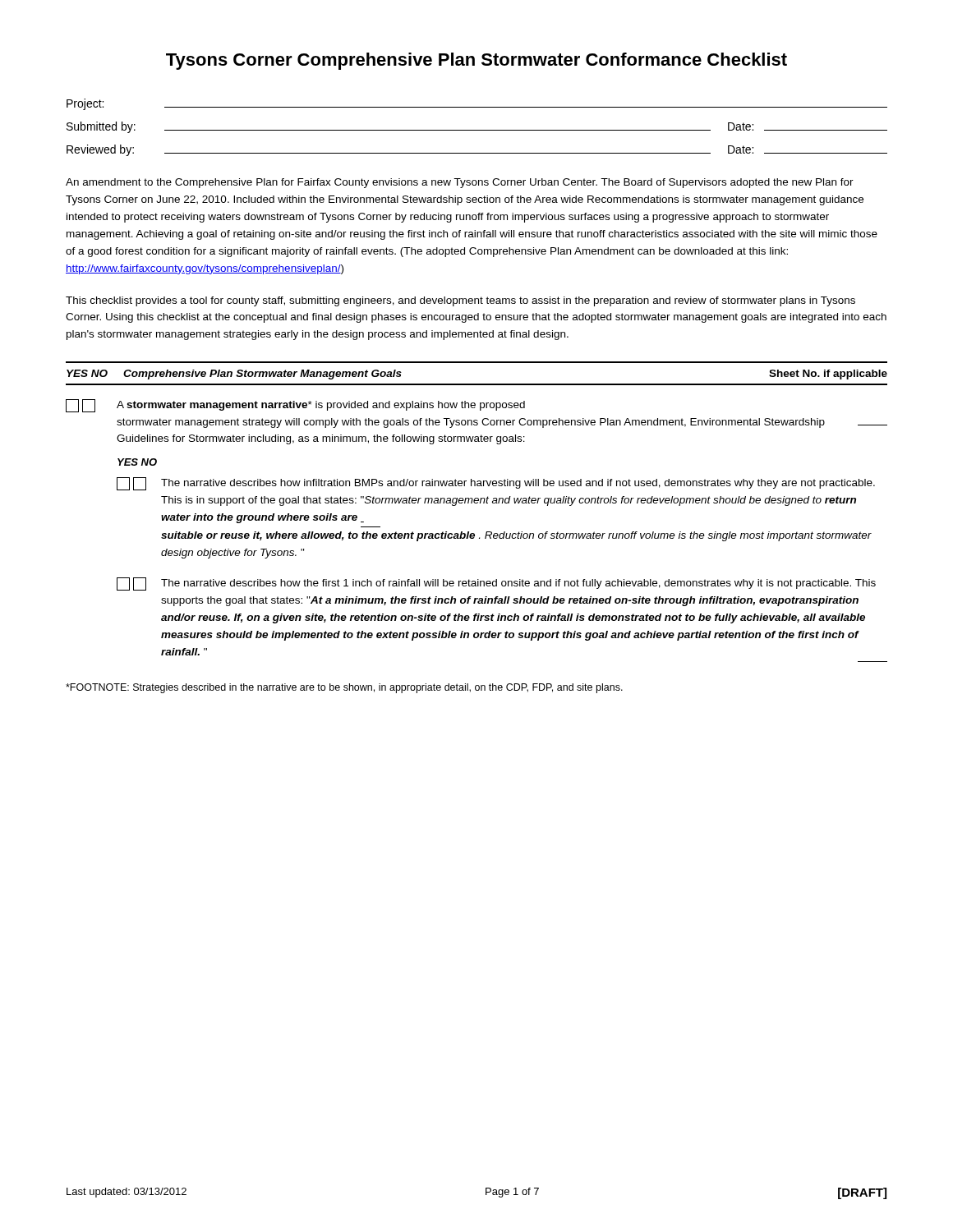Find the block on this page that starts "An amendment to the Comprehensive Plan for"

472,225
